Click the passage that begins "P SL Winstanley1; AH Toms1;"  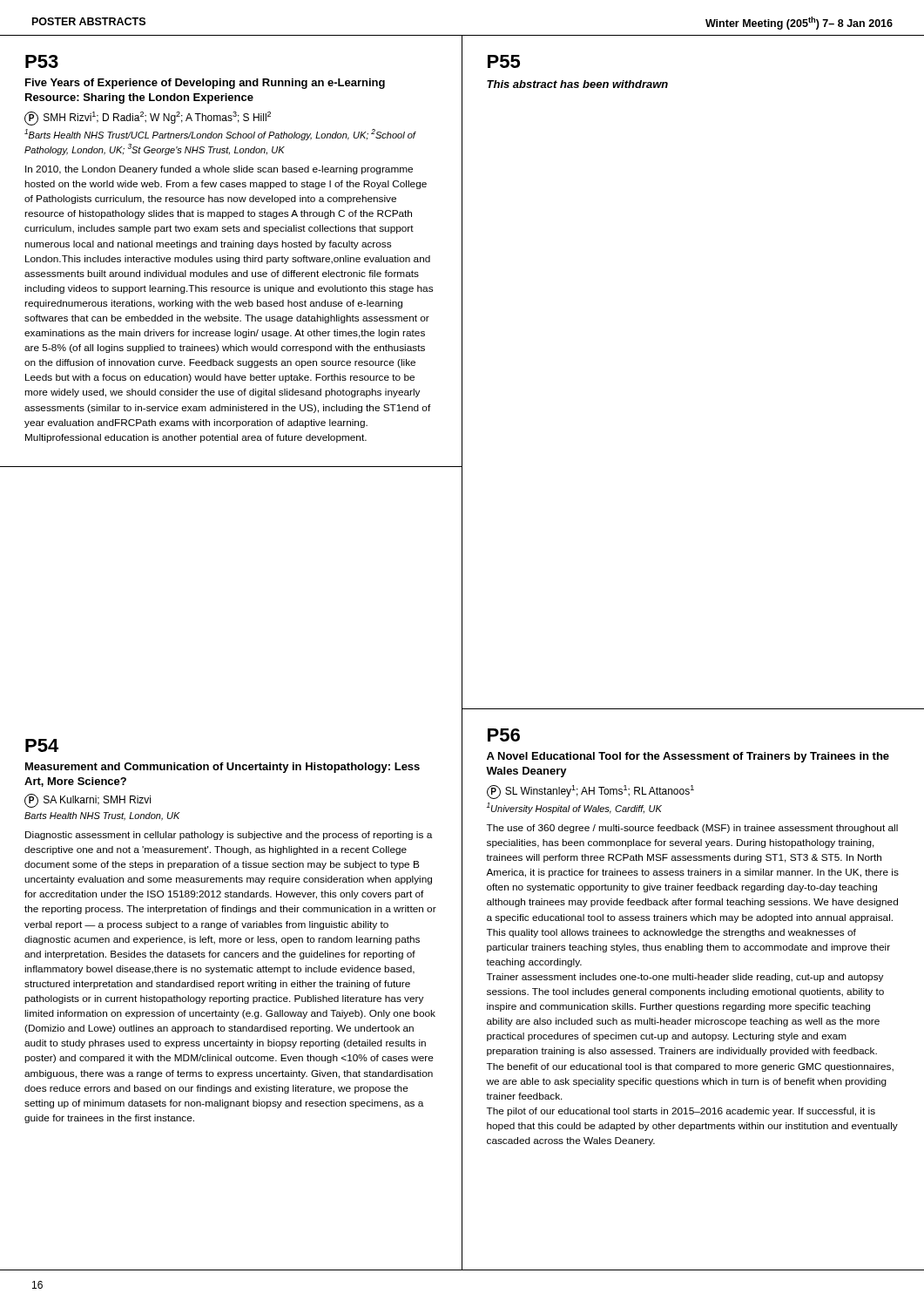590,791
